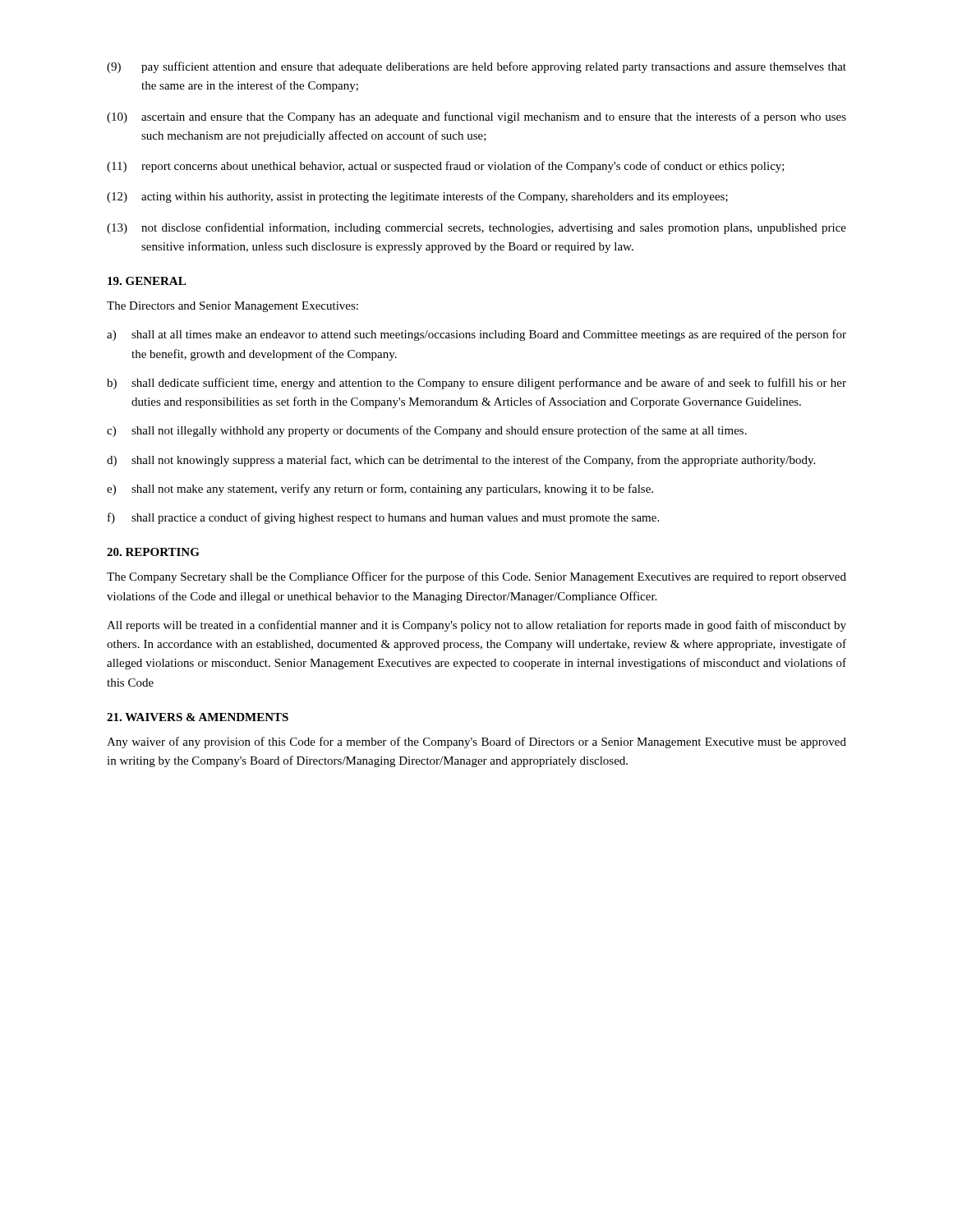The image size is (953, 1232).
Task: Click on the element starting "d) shall not knowingly suppress a material fact,"
Action: coord(476,460)
